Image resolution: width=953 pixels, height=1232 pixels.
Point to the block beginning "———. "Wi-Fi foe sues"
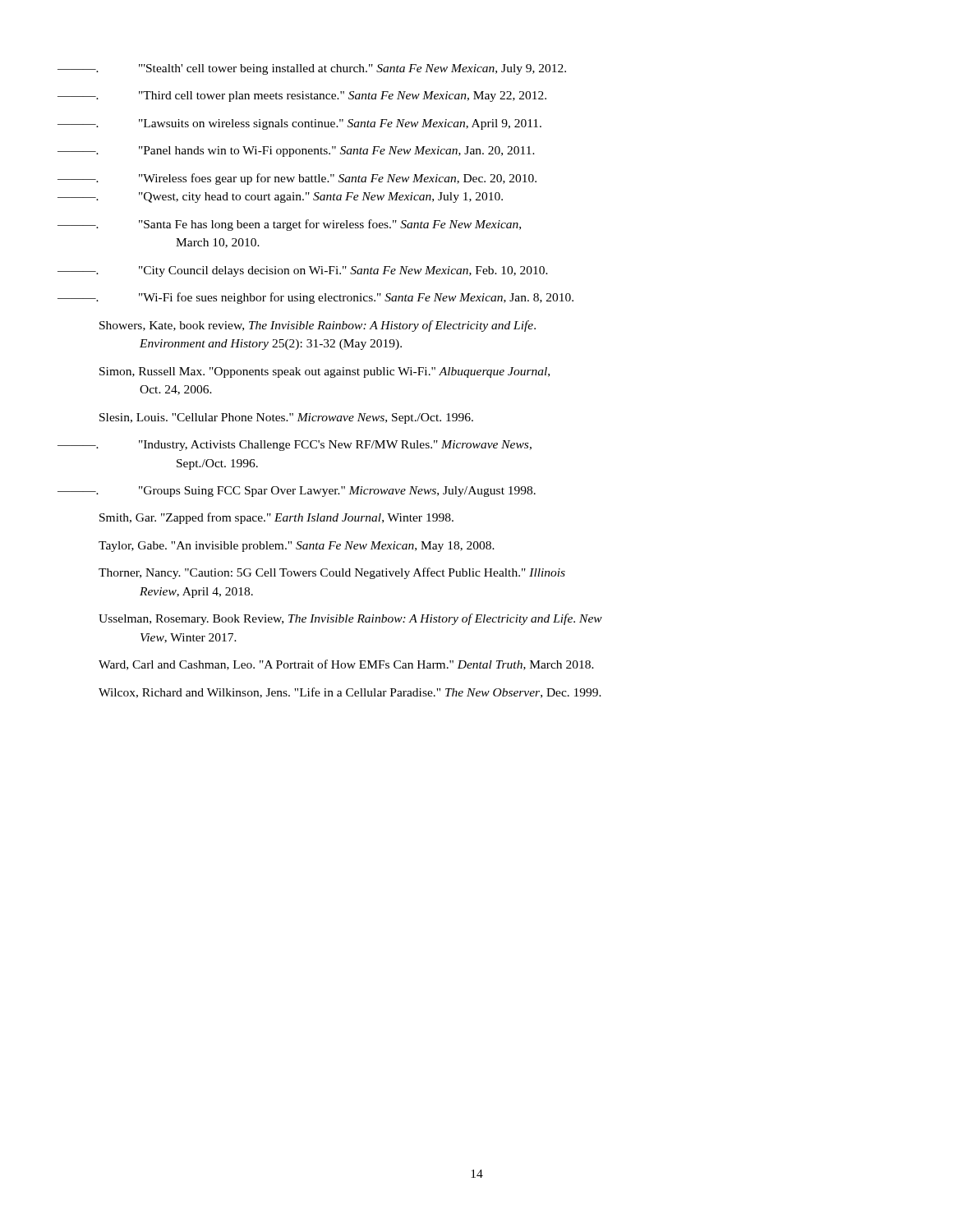pos(336,298)
